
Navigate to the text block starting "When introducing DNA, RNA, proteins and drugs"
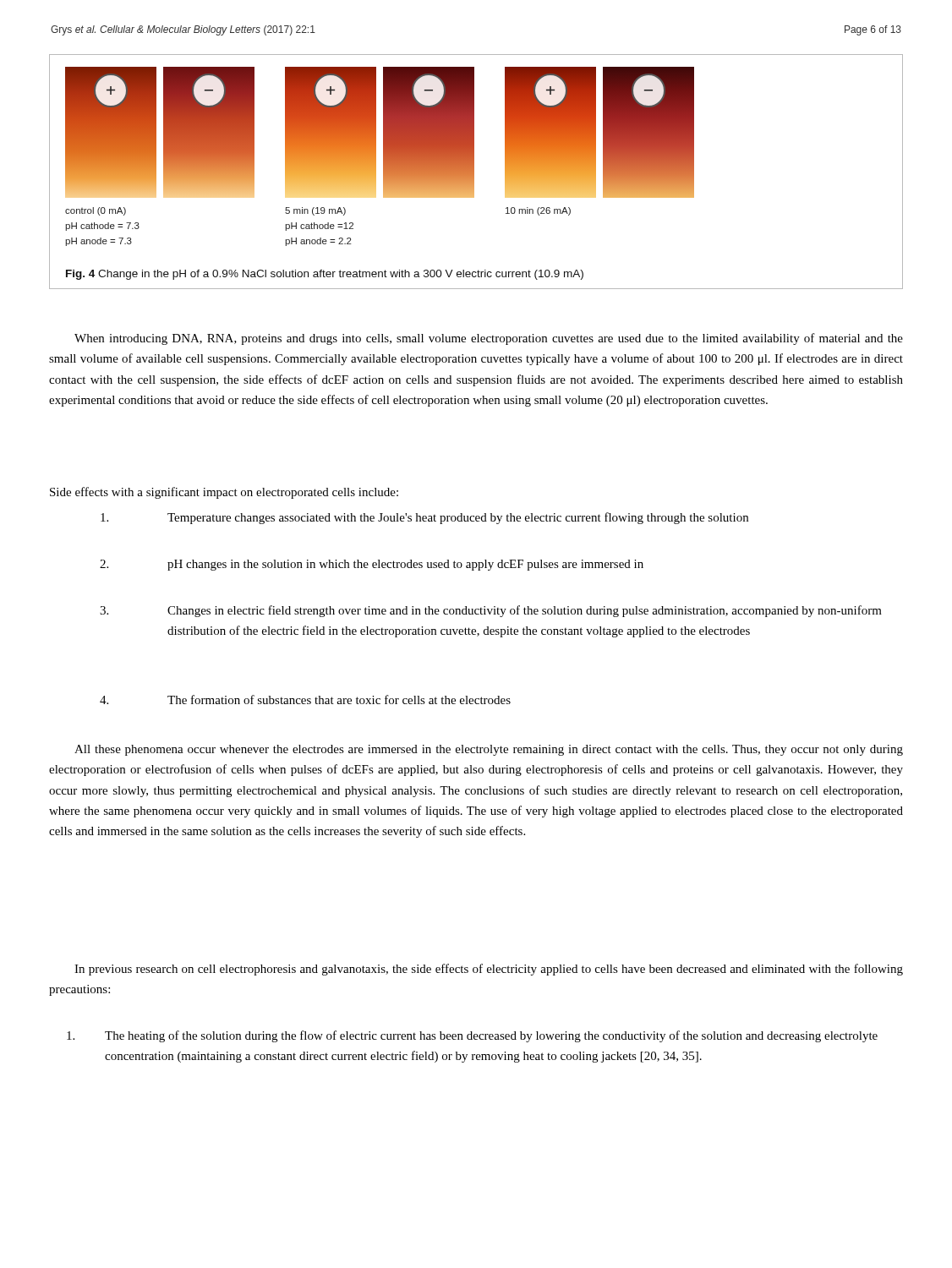point(476,369)
